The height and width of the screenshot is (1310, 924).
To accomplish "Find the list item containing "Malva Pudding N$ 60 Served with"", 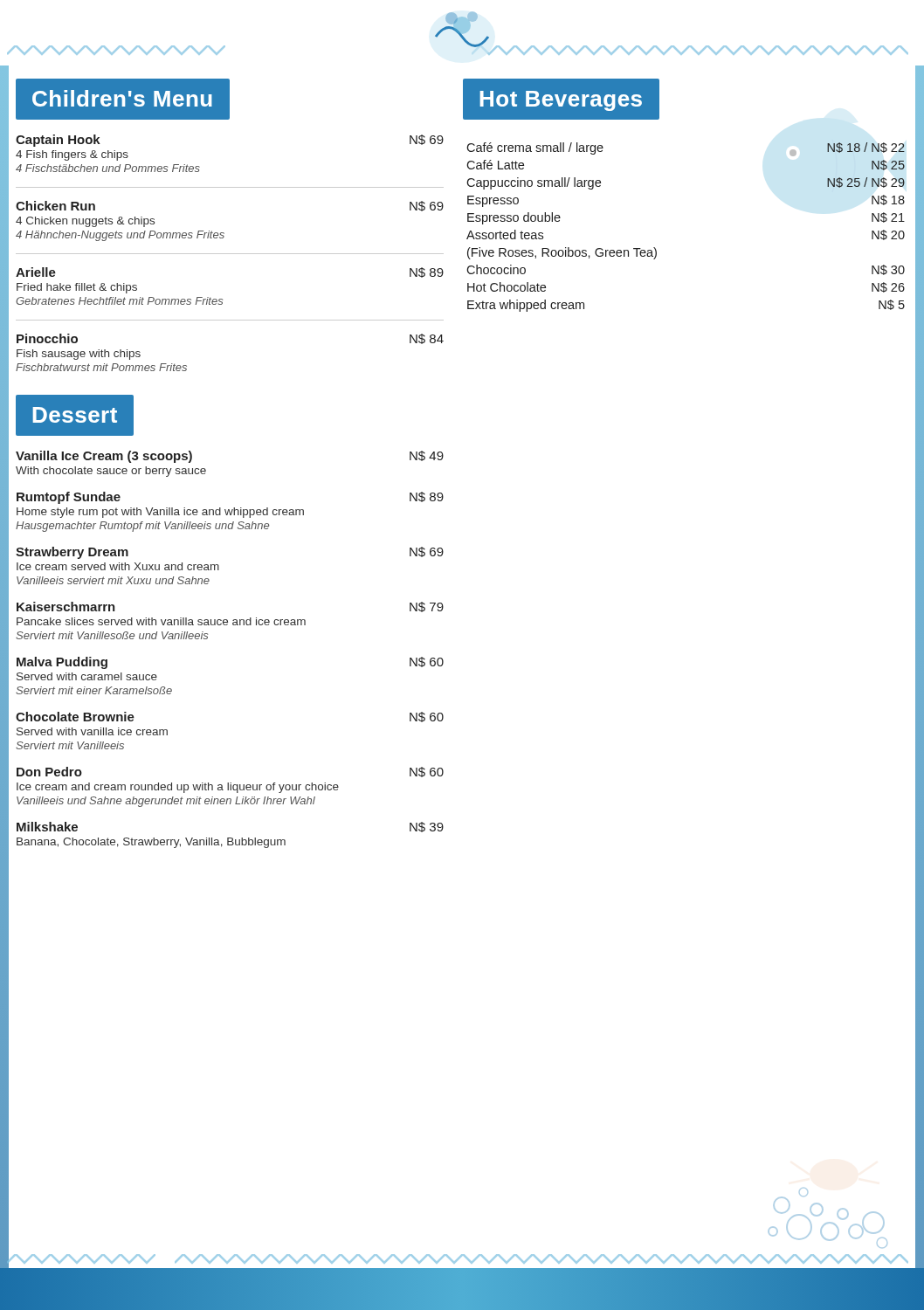I will click(x=63, y=662).
